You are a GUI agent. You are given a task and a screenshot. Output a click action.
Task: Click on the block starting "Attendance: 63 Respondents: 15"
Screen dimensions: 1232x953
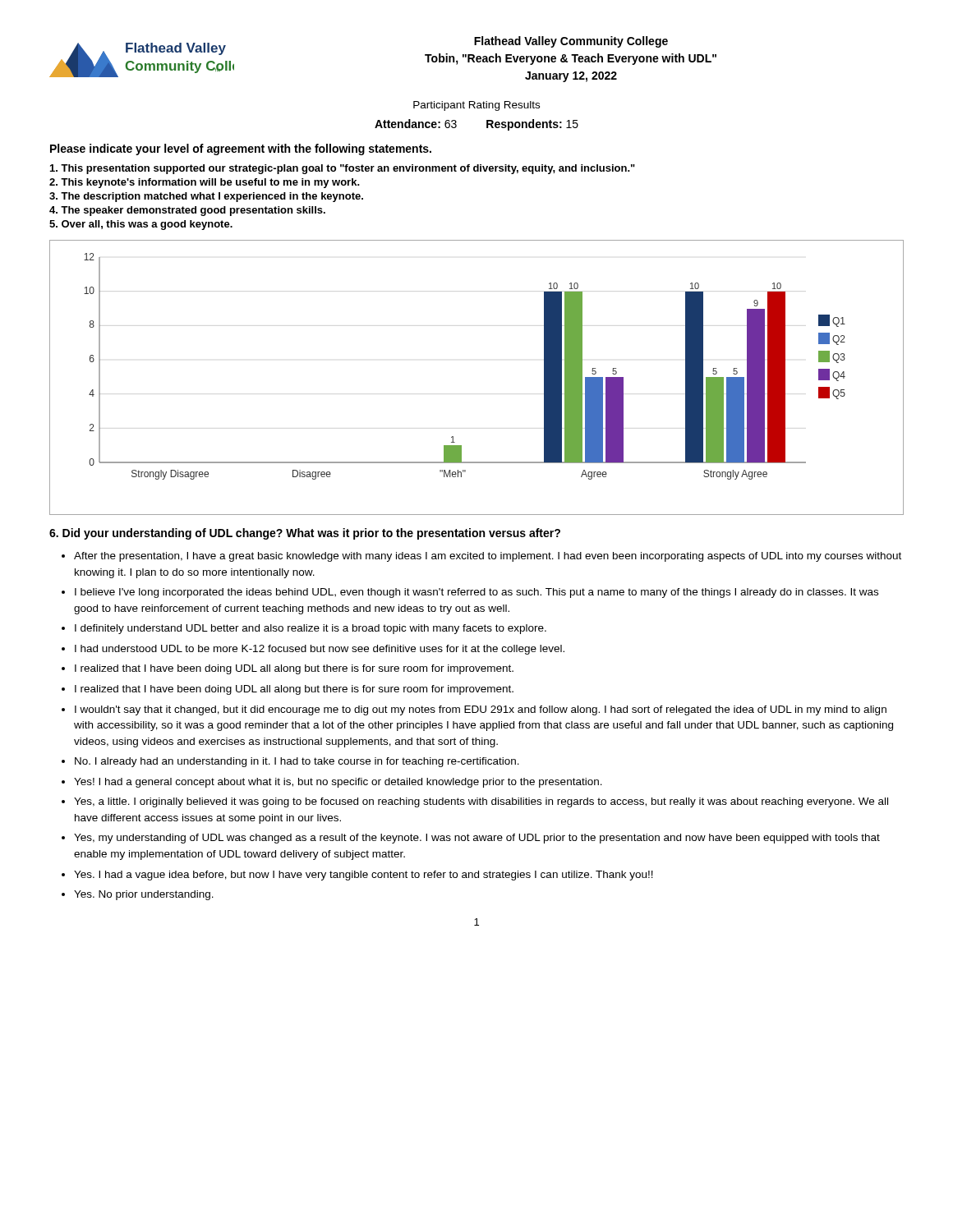(x=476, y=124)
